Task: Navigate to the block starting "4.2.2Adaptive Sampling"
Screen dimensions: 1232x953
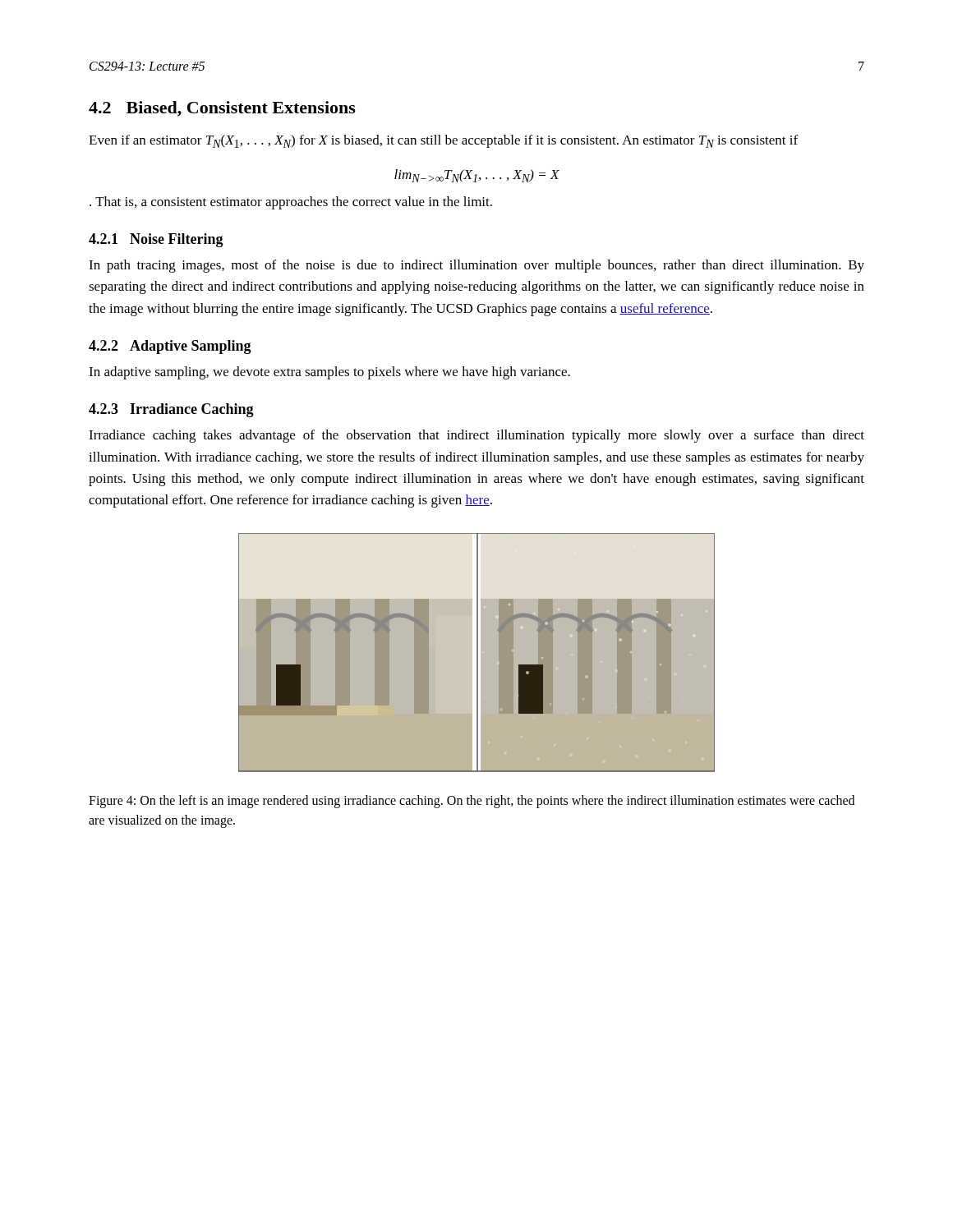Action: (x=170, y=347)
